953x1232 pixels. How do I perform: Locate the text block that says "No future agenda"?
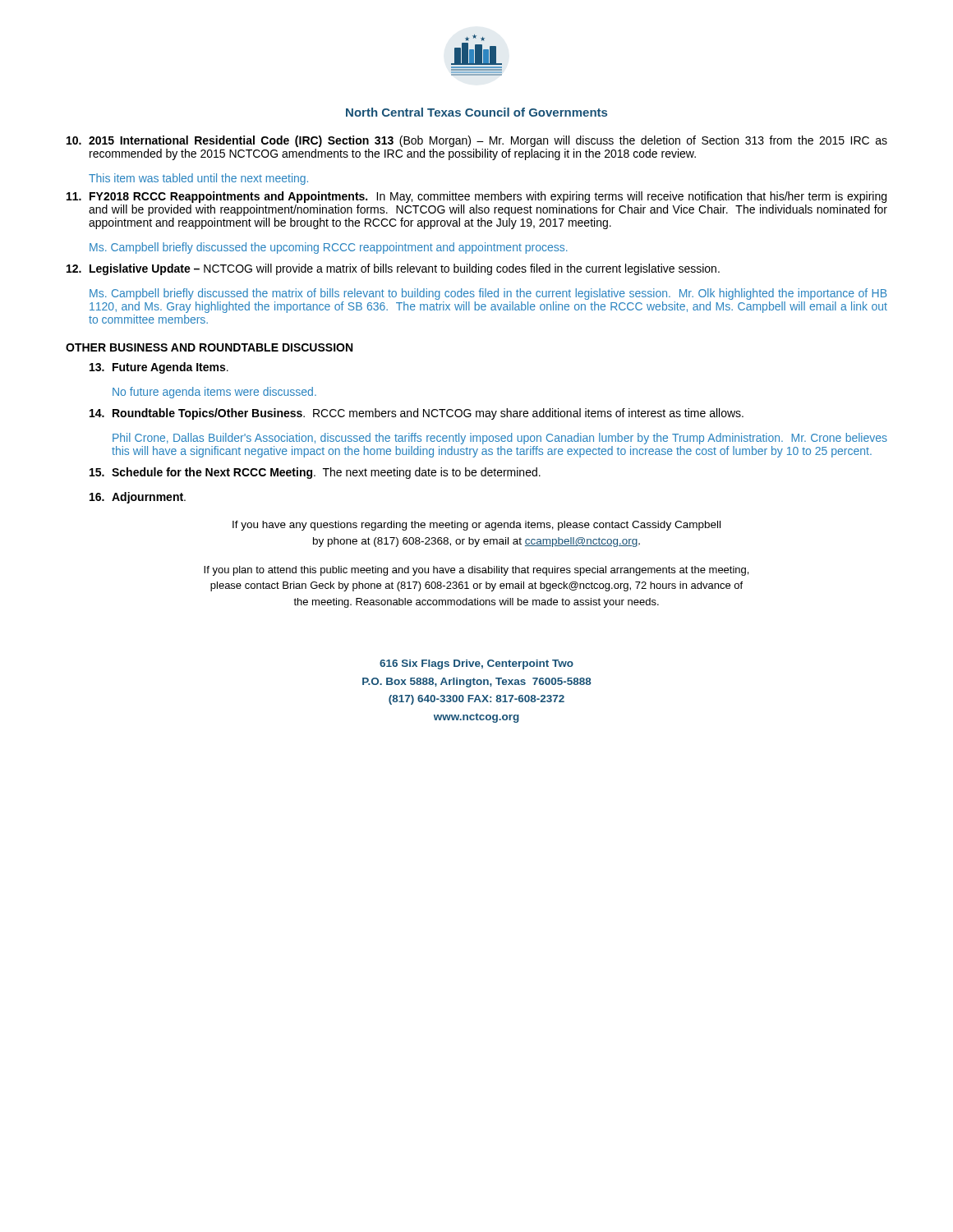(x=214, y=392)
